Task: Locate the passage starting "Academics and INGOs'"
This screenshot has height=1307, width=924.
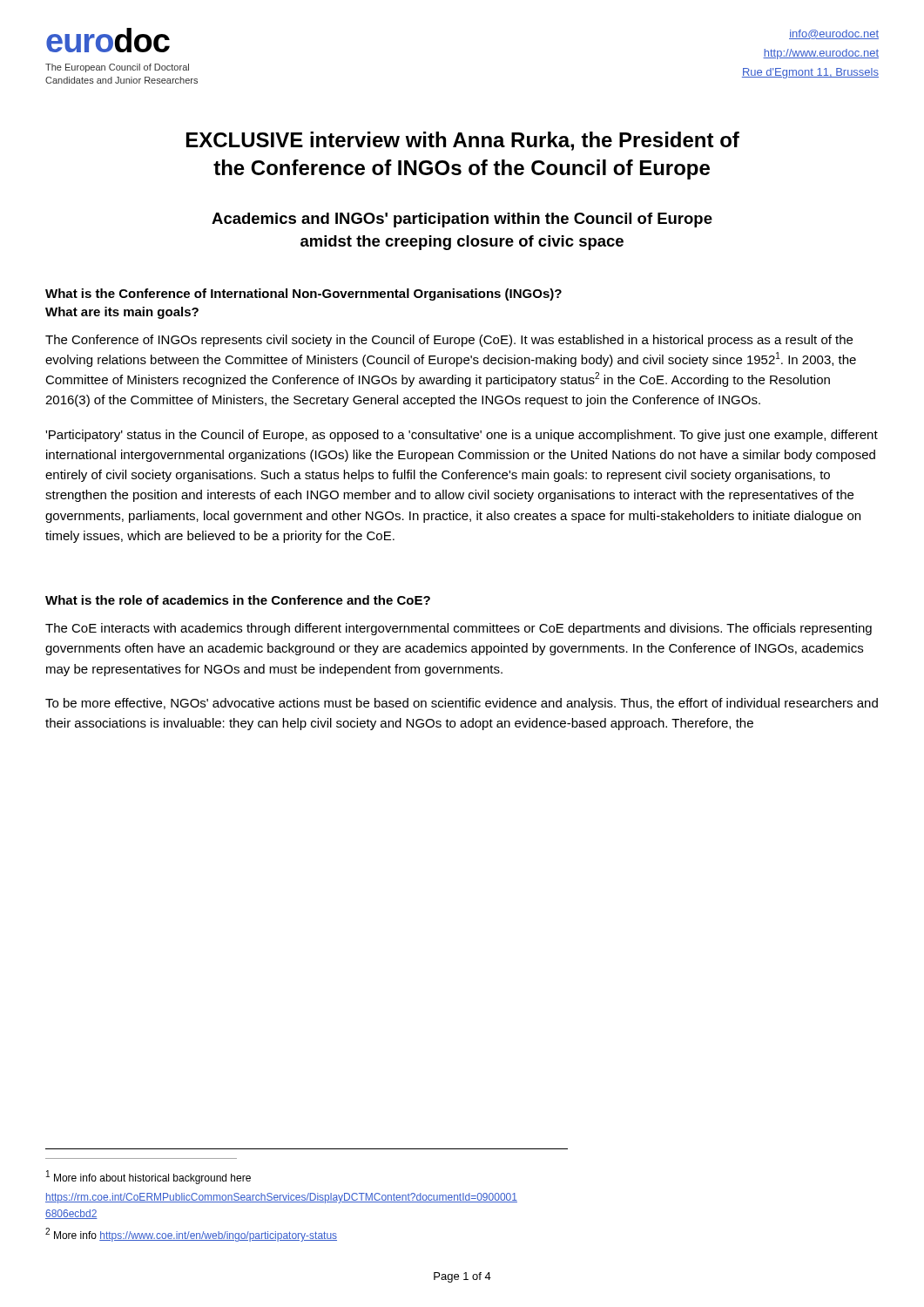Action: coord(462,229)
